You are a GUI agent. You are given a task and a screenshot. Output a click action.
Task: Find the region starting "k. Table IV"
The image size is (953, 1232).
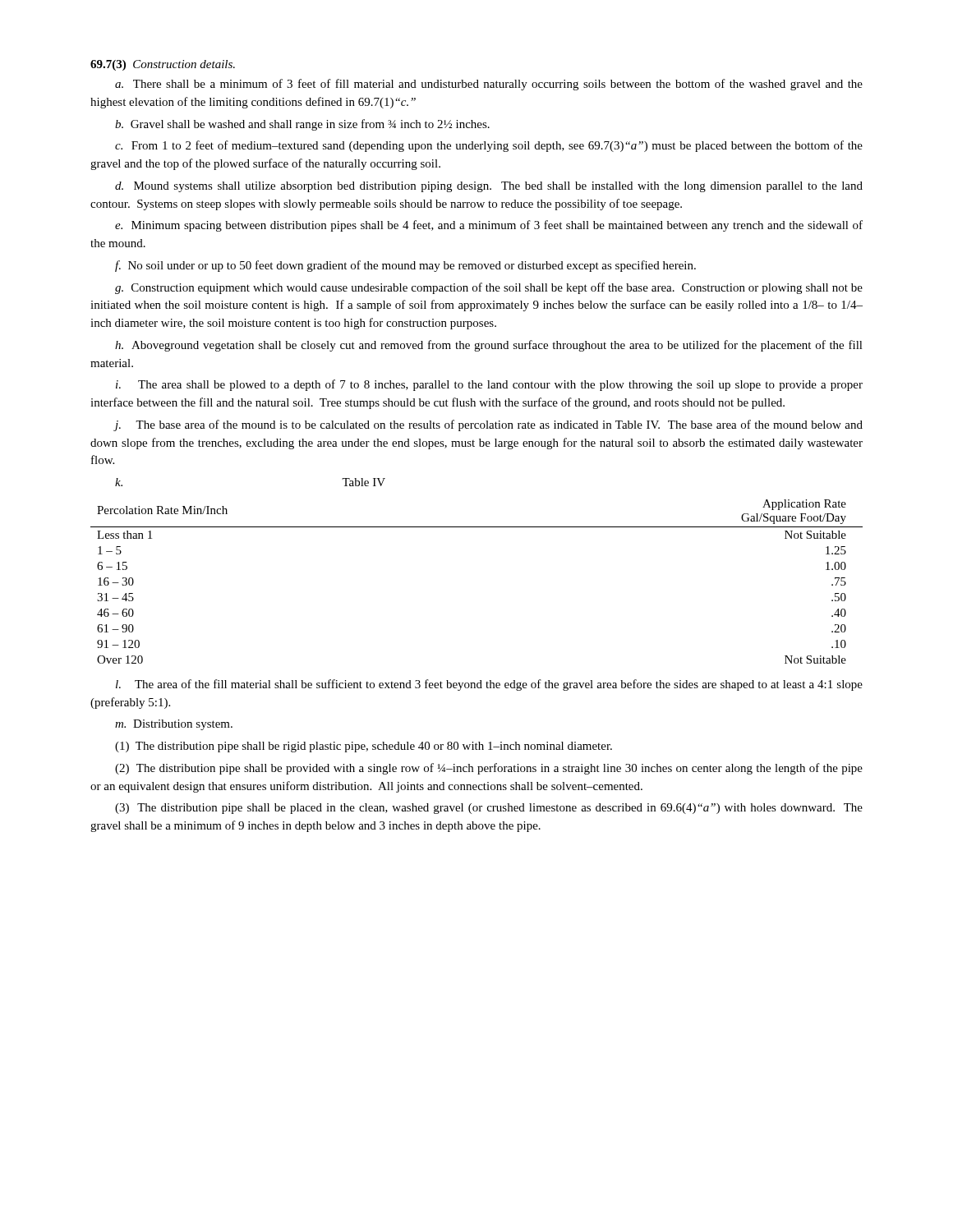point(119,482)
